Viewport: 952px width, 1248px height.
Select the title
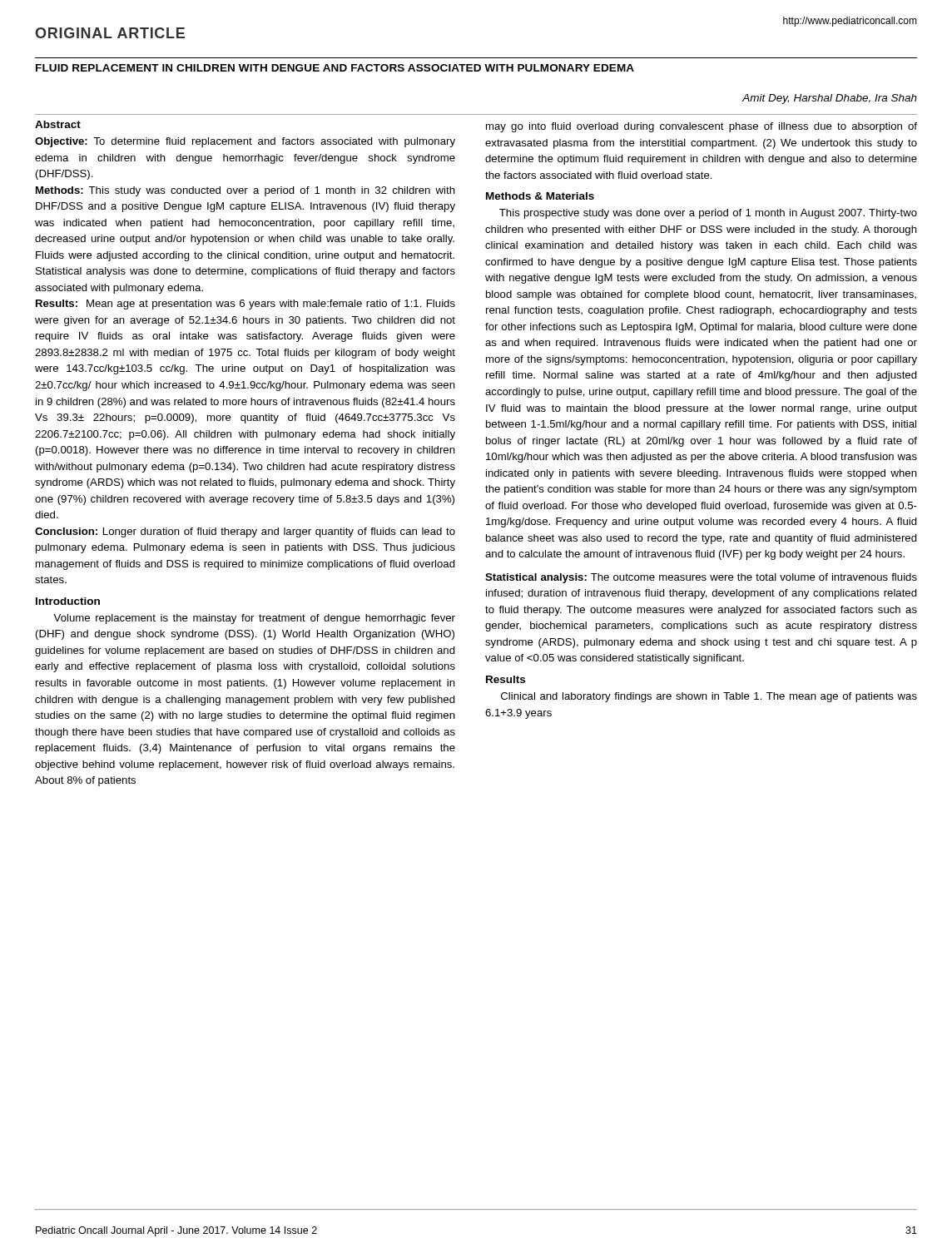(335, 68)
